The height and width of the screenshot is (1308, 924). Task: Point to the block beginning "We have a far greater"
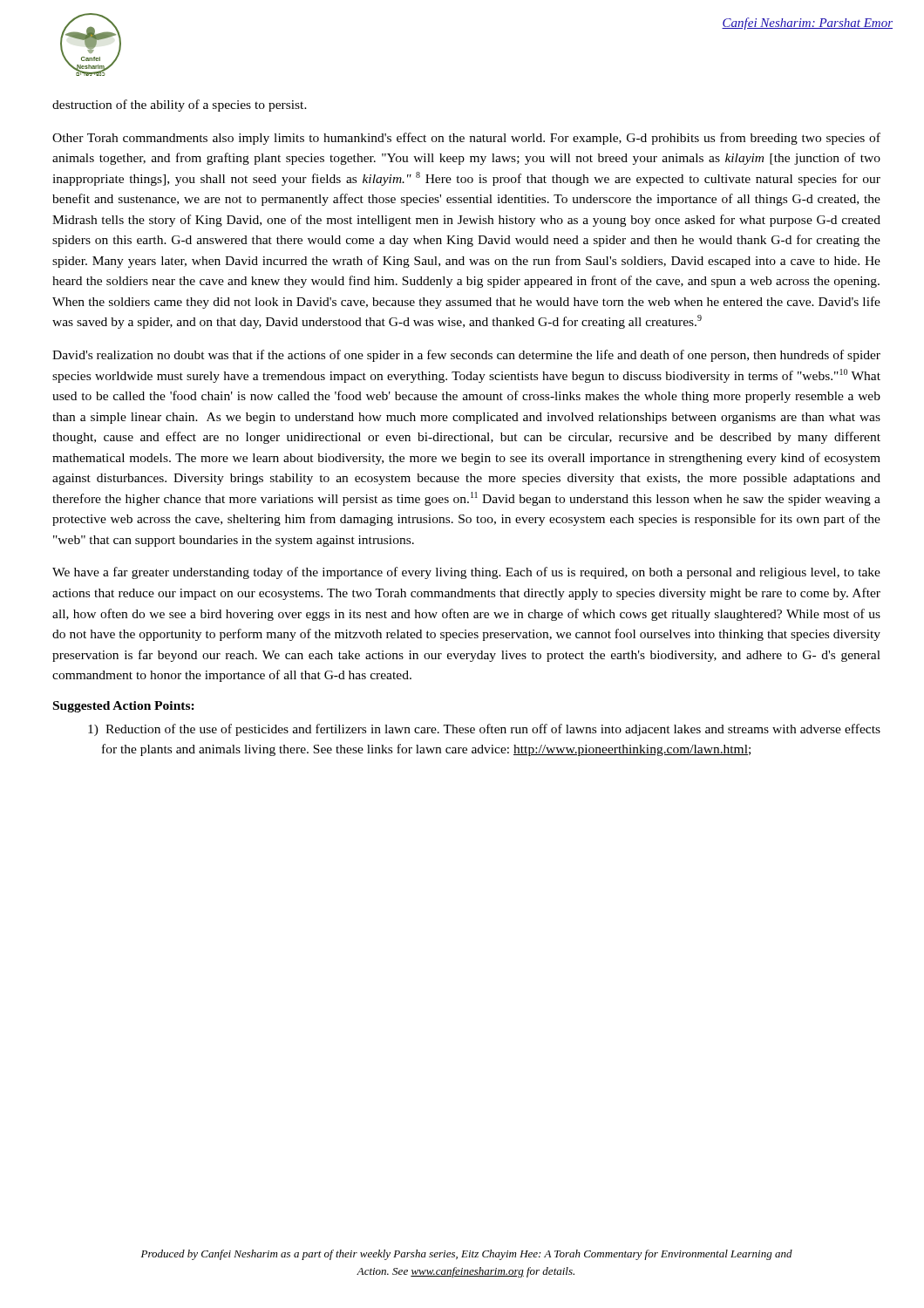[466, 623]
